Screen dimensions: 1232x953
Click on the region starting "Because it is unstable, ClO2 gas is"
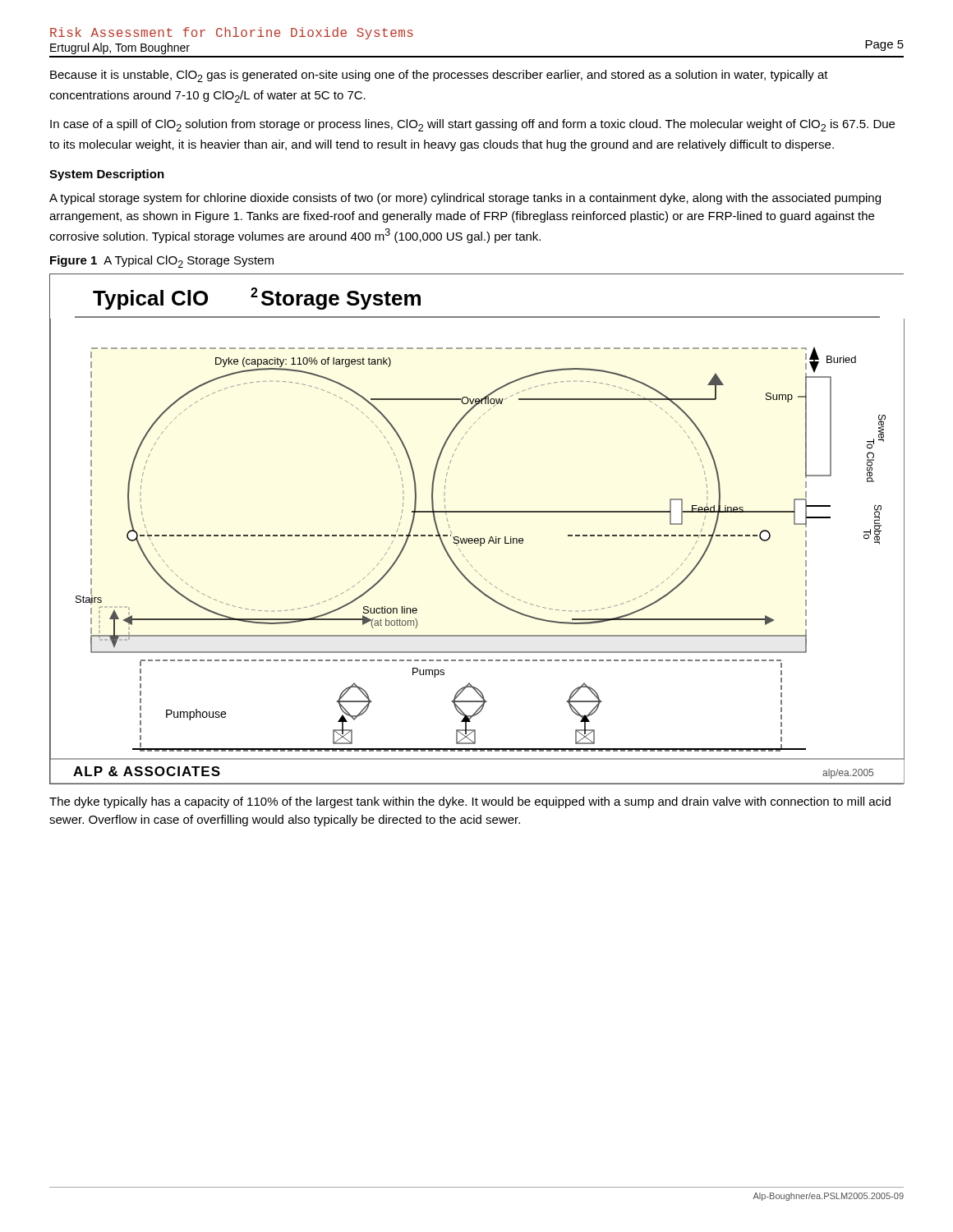click(476, 86)
